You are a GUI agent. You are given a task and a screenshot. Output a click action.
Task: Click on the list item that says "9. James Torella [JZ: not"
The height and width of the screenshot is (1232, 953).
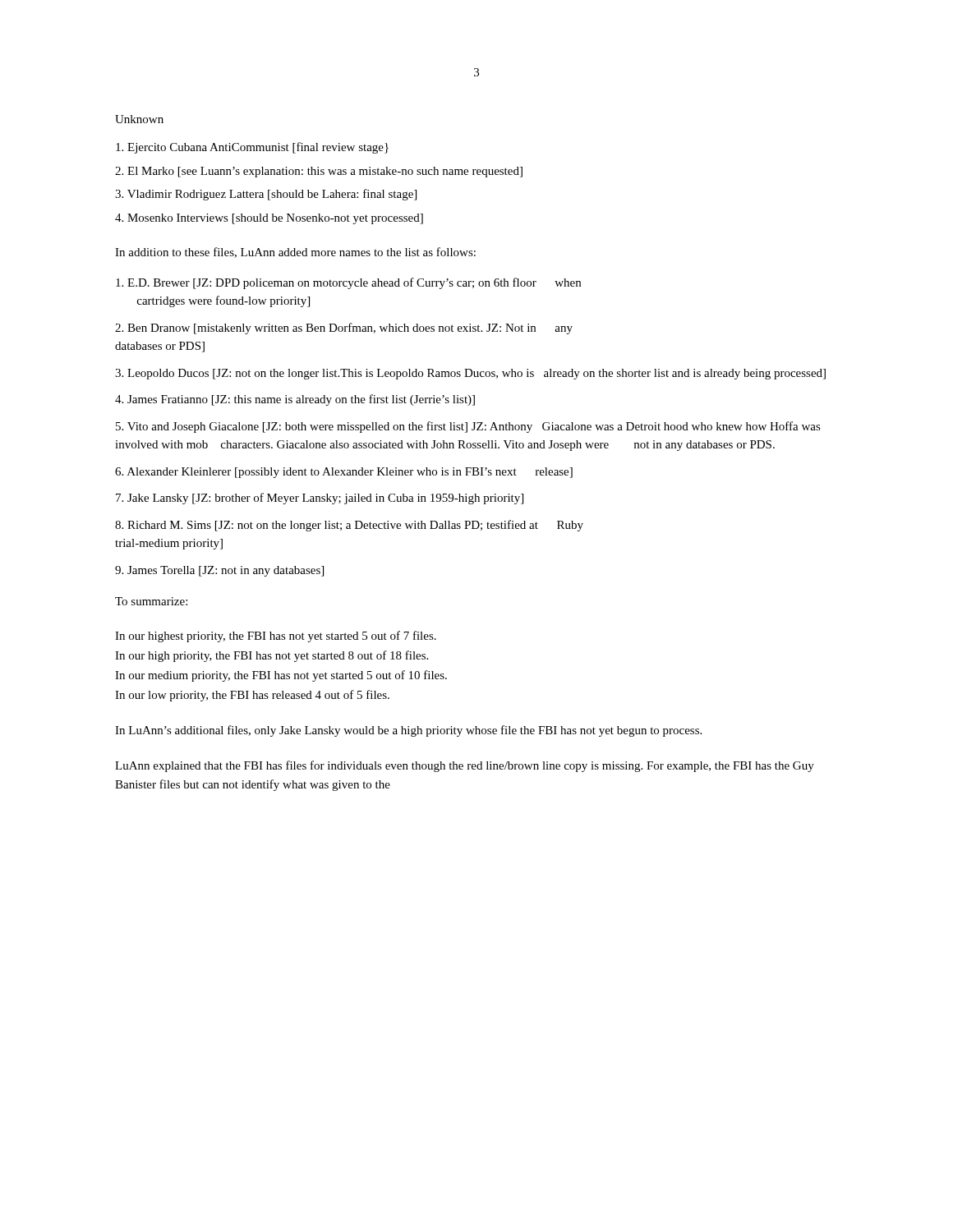[220, 570]
